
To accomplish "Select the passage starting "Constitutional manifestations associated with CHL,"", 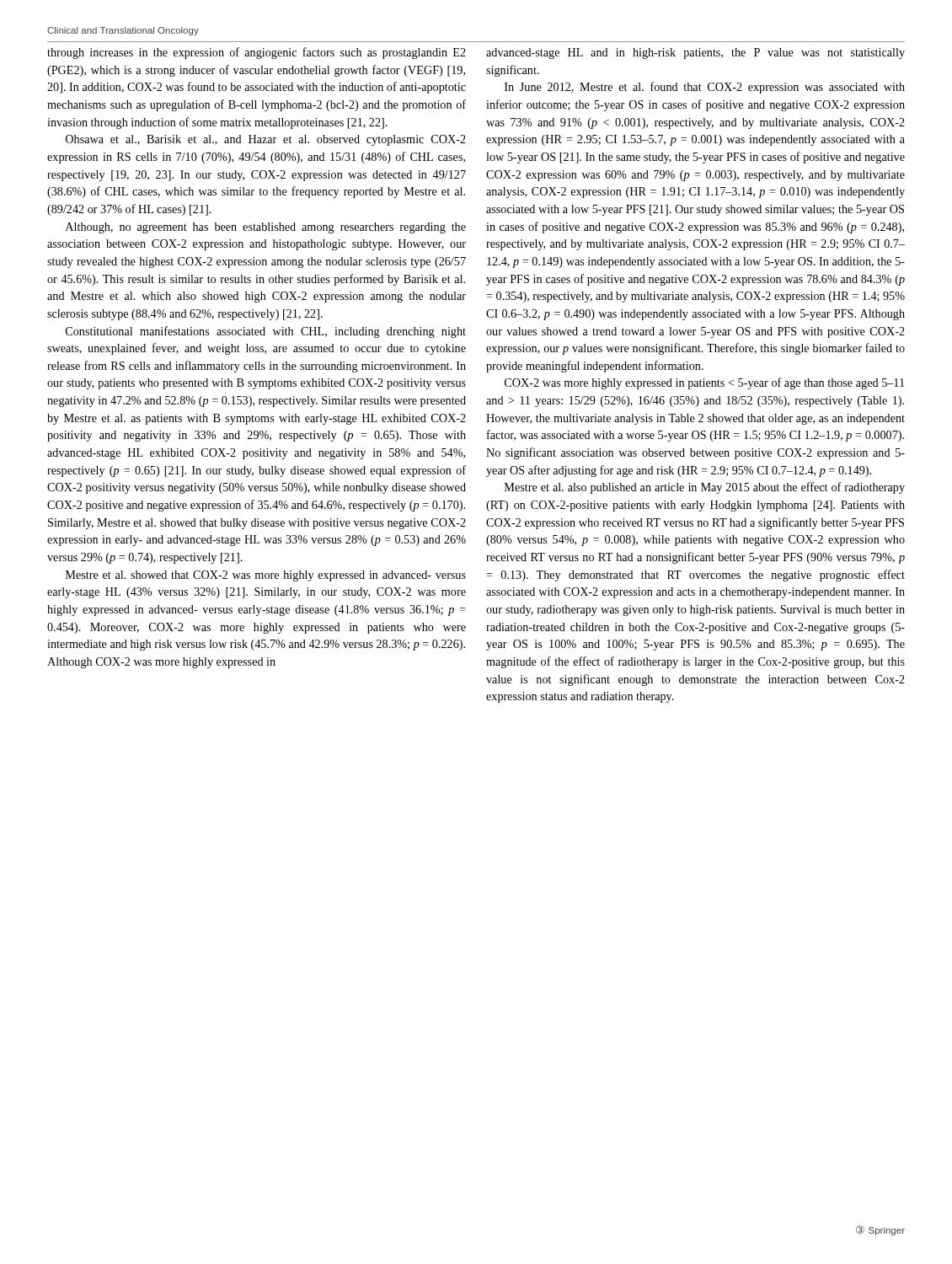I will (257, 444).
